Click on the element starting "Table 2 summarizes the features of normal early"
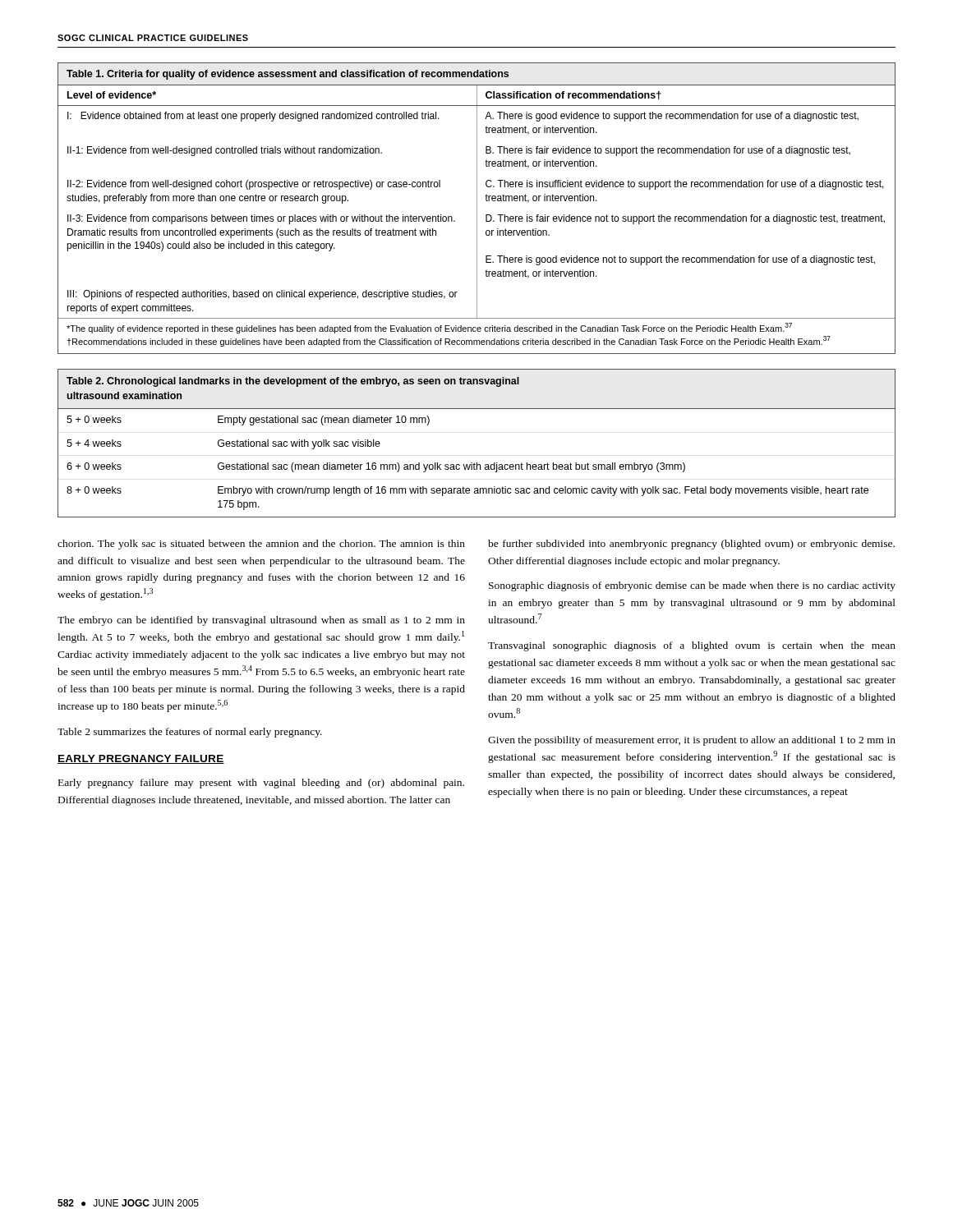This screenshot has height=1232, width=953. click(261, 732)
